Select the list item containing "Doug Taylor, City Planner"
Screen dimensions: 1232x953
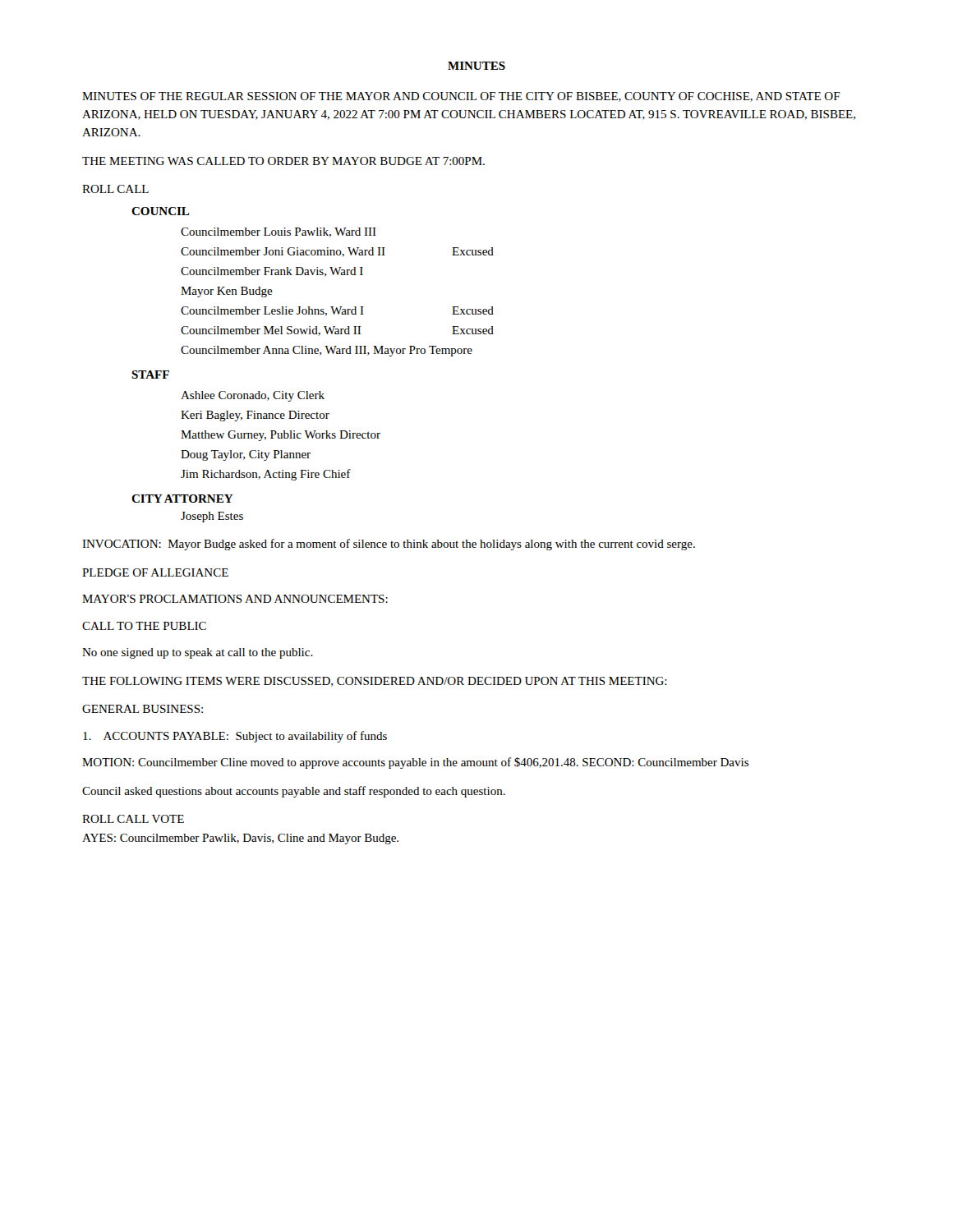[x=246, y=454]
